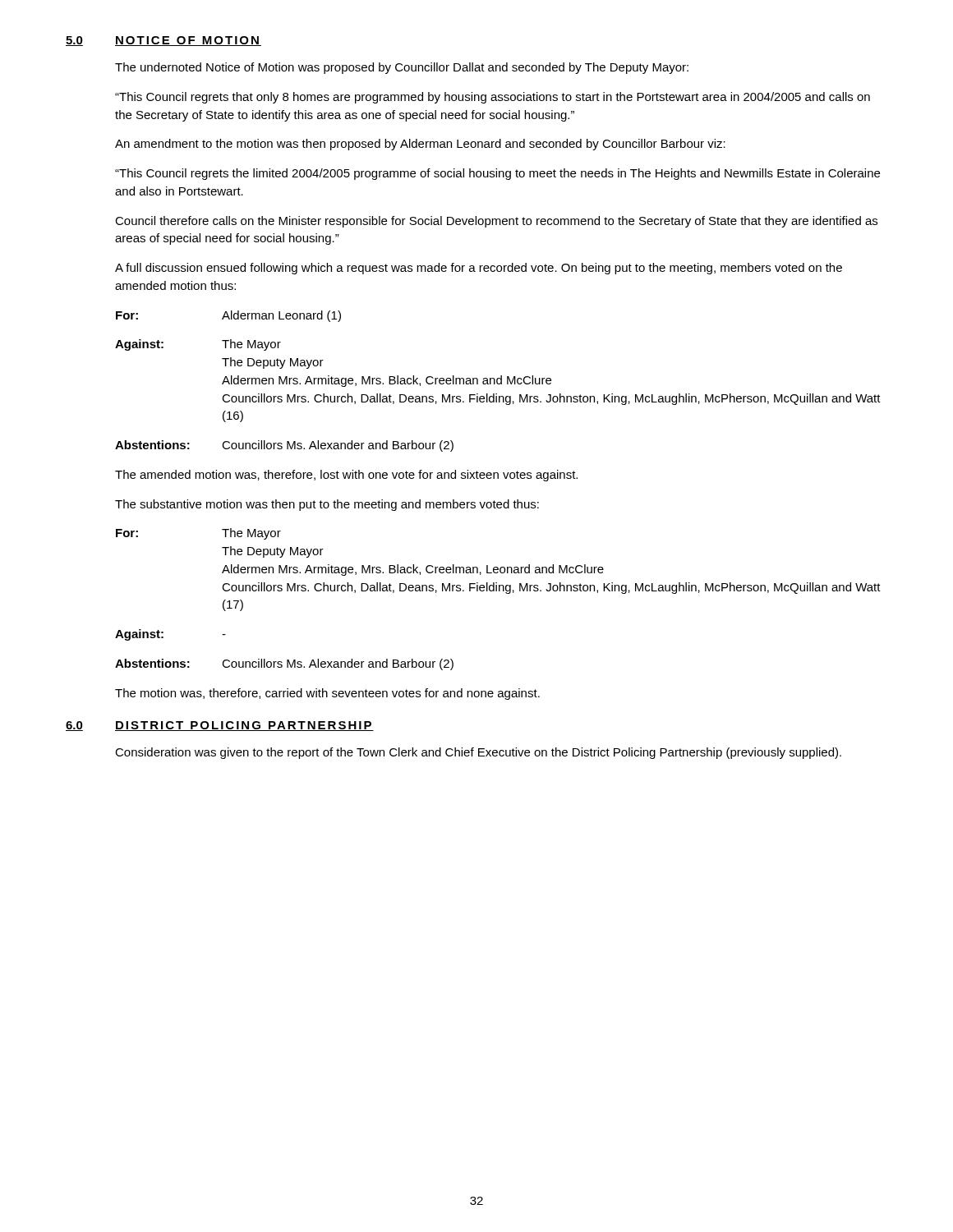Navigate to the passage starting "“This Council regrets that"
The height and width of the screenshot is (1232, 953).
tap(493, 105)
